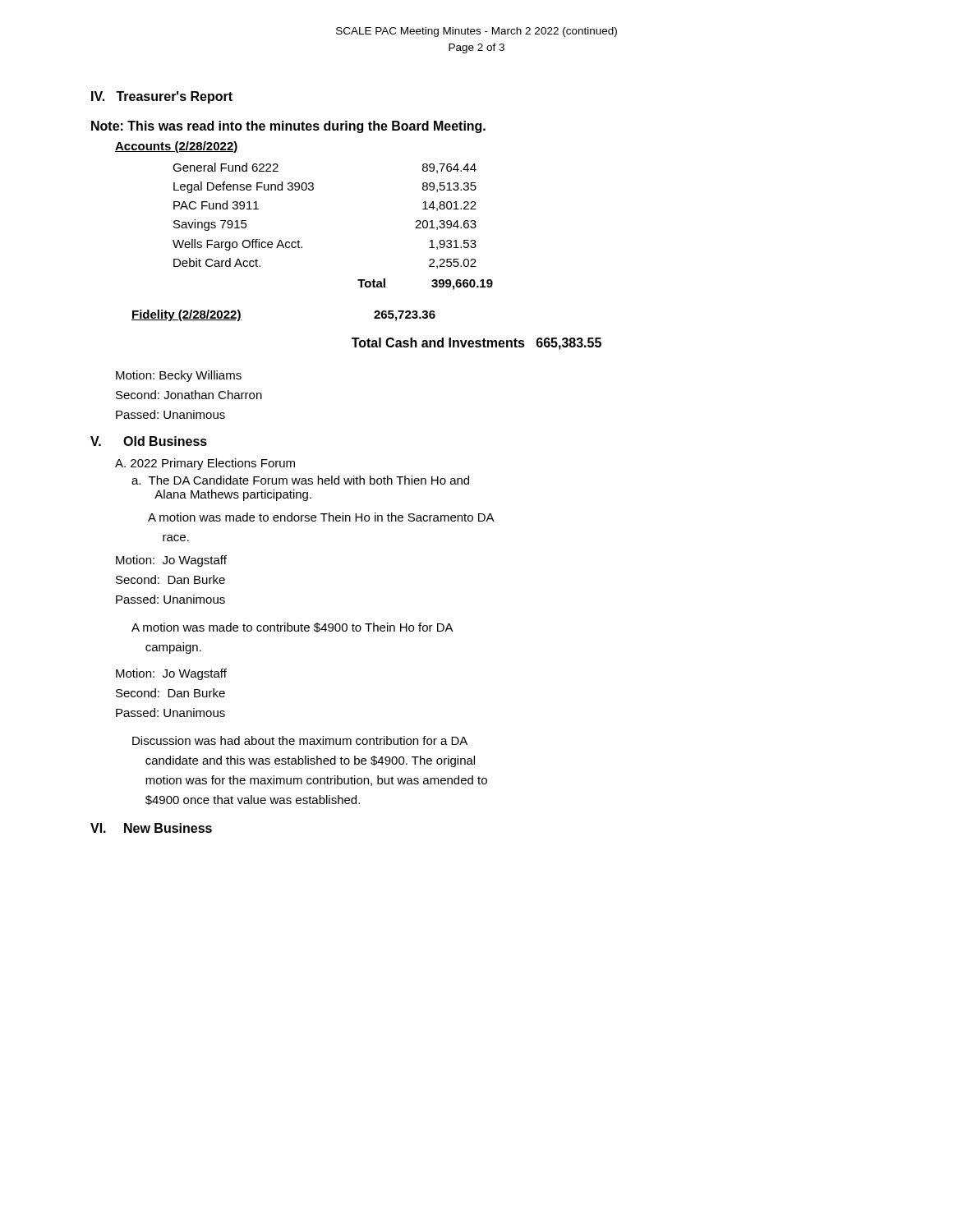This screenshot has width=953, height=1232.
Task: Find the block on this page that starts "A. 2022 Primary Elections"
Action: (205, 463)
